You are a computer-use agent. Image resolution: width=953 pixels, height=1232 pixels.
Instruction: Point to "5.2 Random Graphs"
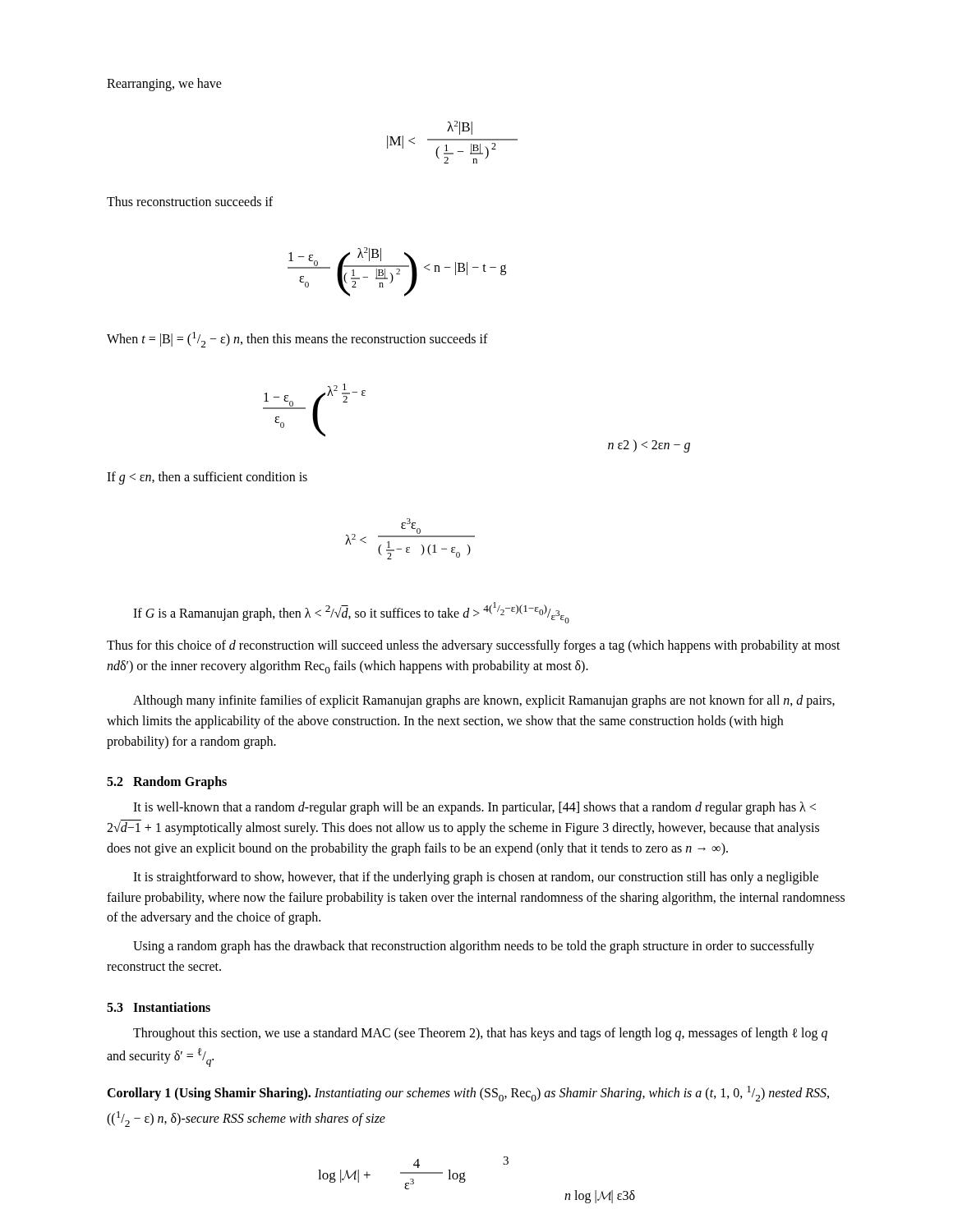[x=167, y=782]
